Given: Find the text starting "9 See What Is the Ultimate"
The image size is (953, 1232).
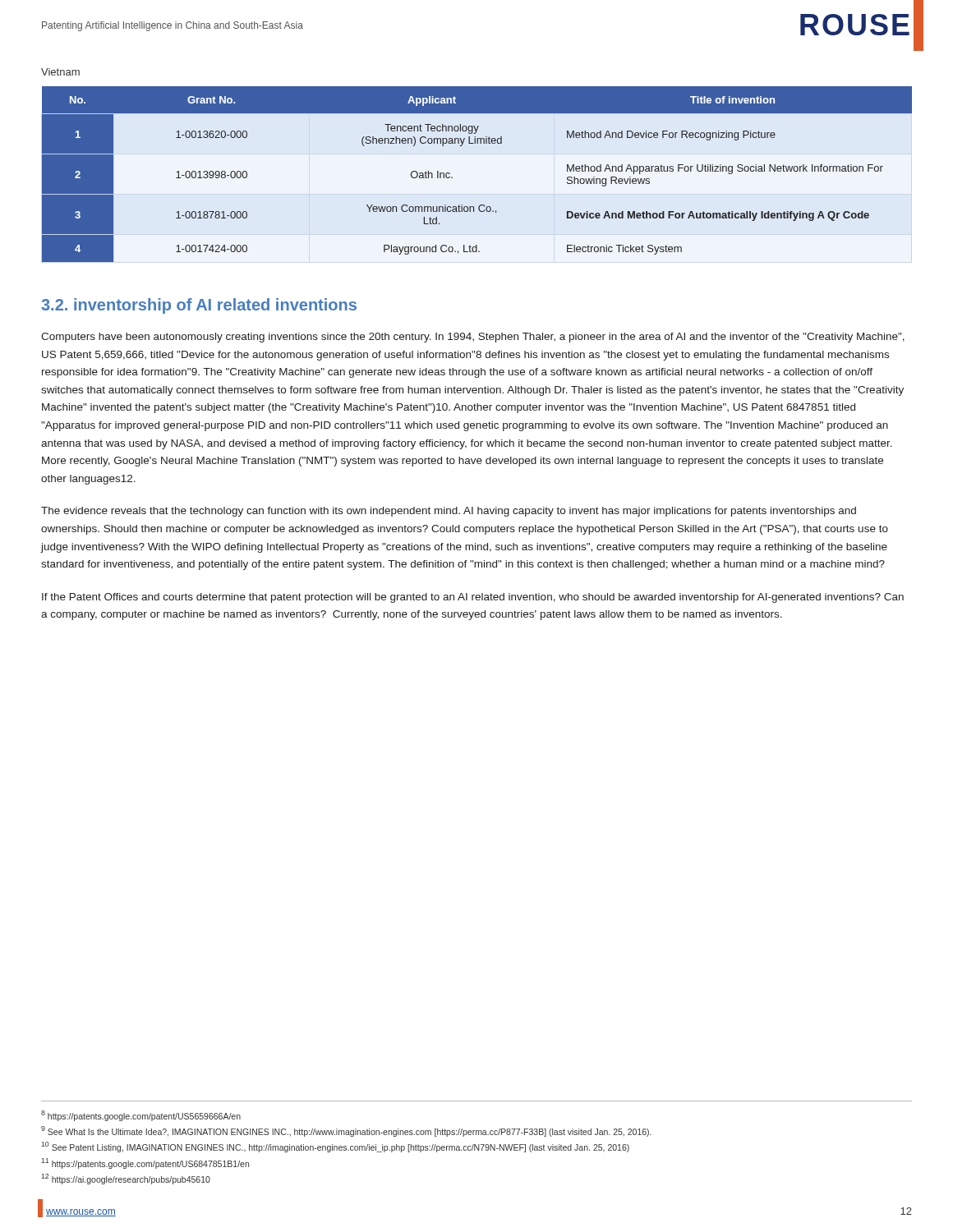Looking at the screenshot, I should click(346, 1130).
